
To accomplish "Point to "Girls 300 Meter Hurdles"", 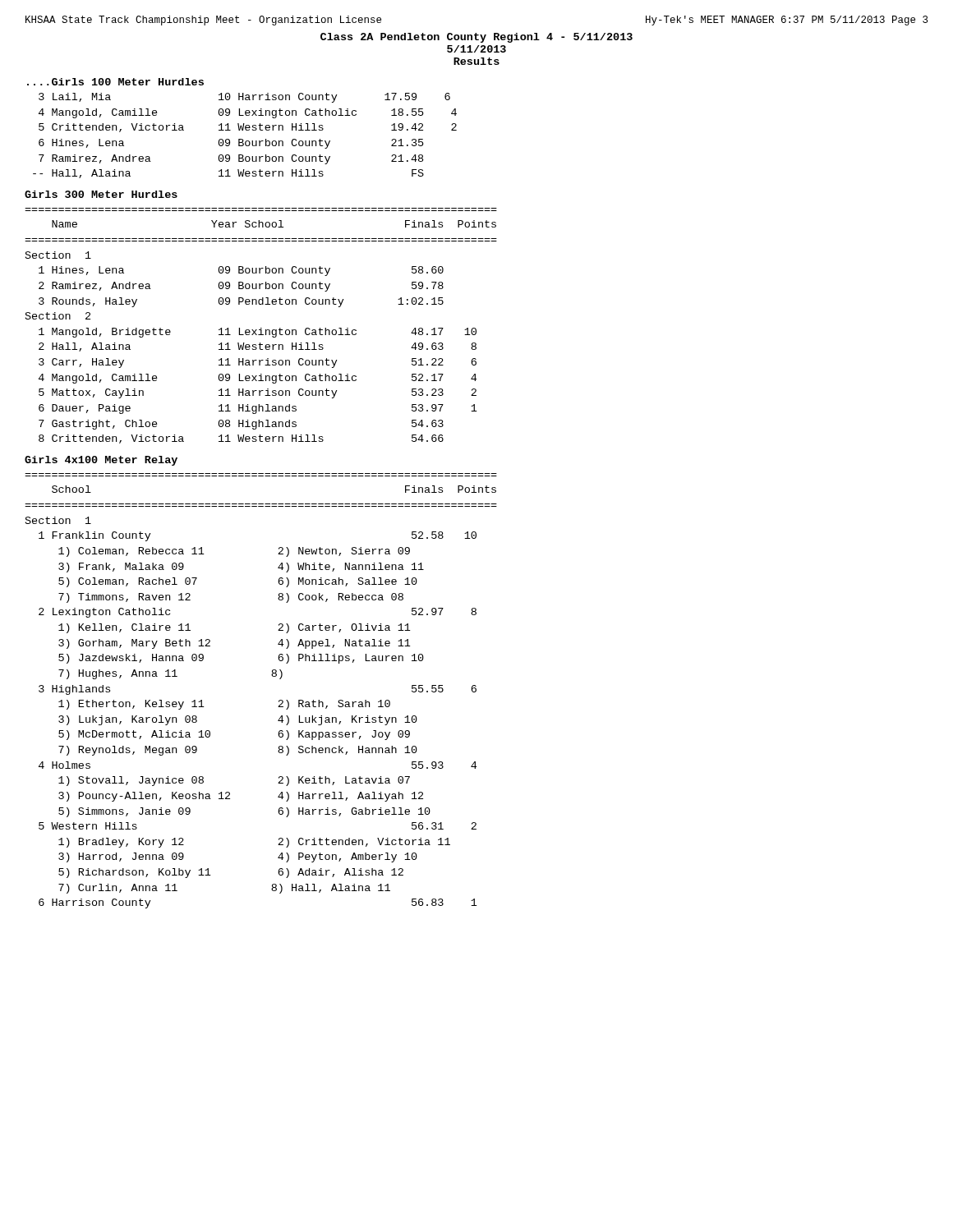I will (x=101, y=195).
